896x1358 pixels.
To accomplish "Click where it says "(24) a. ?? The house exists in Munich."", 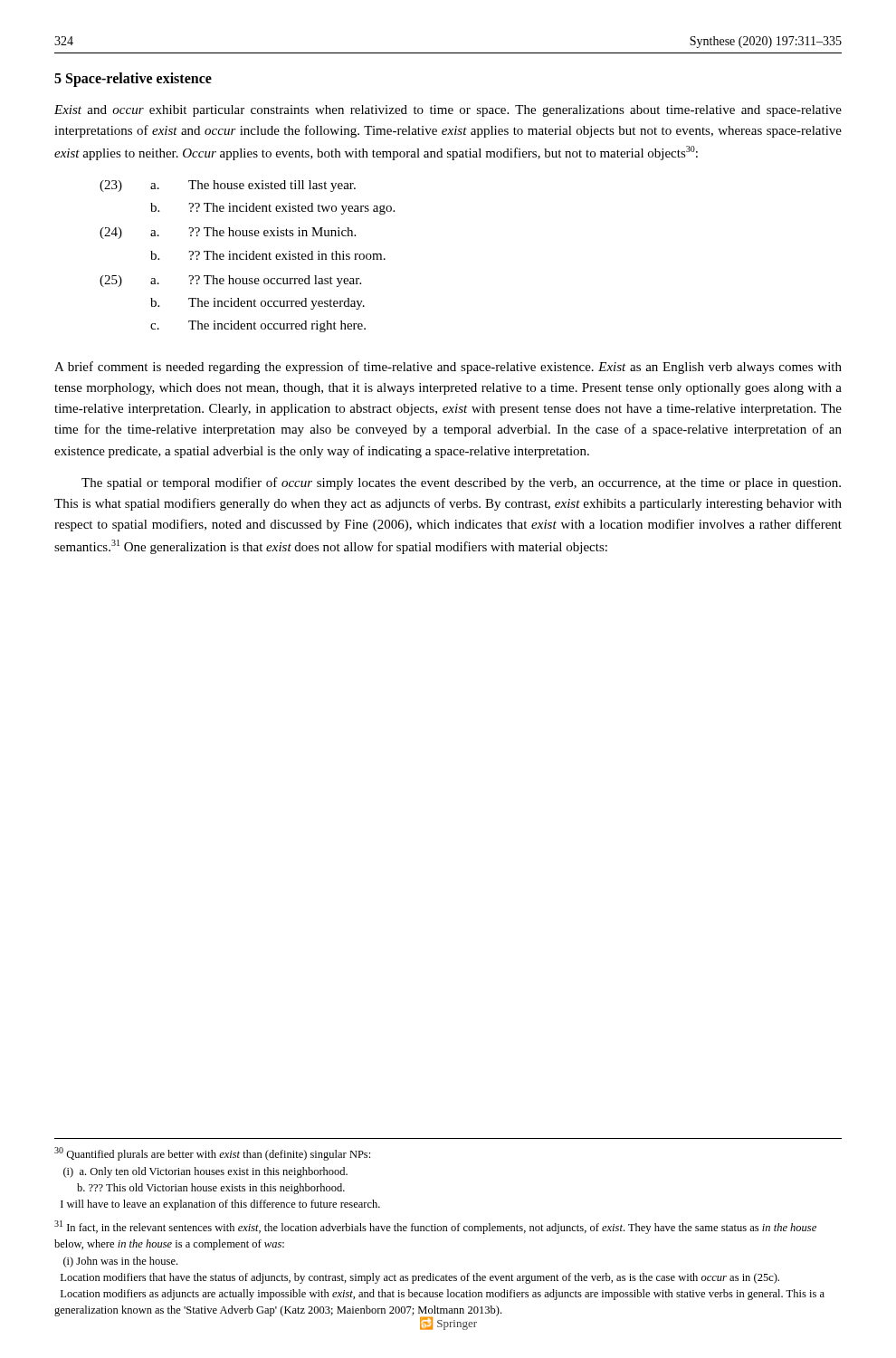I will pos(228,233).
